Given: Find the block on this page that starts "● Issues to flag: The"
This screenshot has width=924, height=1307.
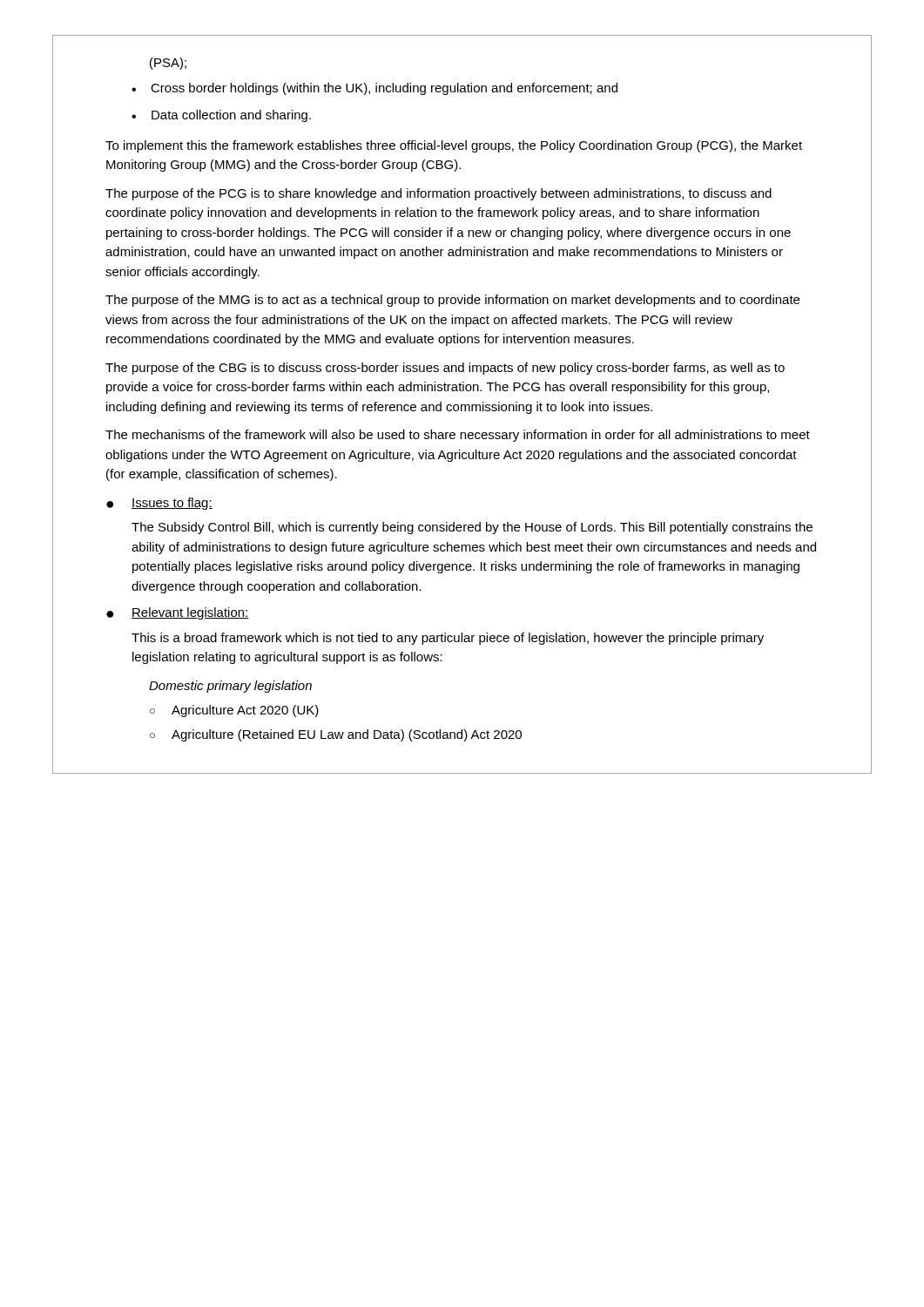Looking at the screenshot, I should [462, 544].
